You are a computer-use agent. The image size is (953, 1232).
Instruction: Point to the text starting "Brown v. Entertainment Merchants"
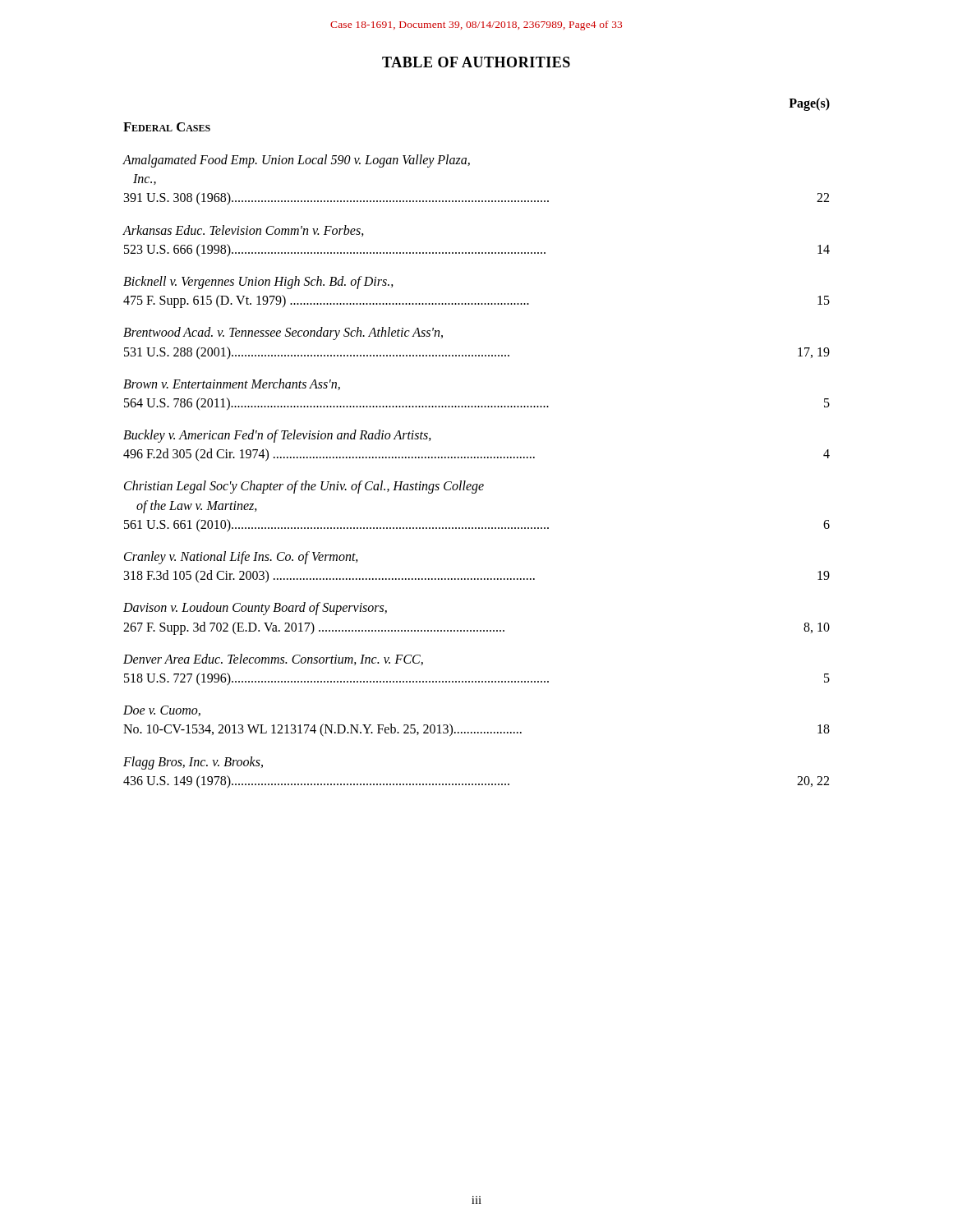point(476,395)
